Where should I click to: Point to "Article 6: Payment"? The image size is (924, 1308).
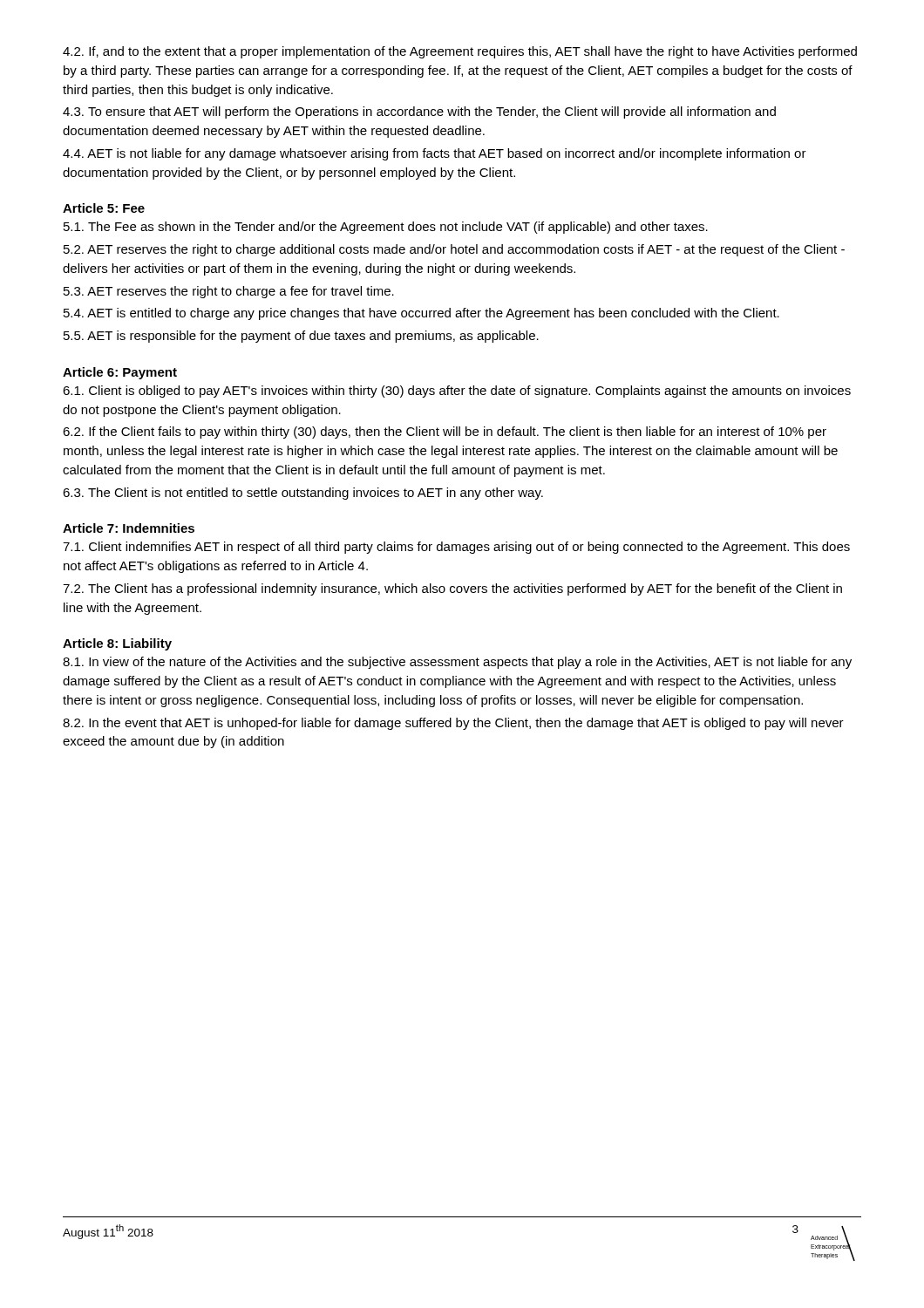tap(120, 372)
